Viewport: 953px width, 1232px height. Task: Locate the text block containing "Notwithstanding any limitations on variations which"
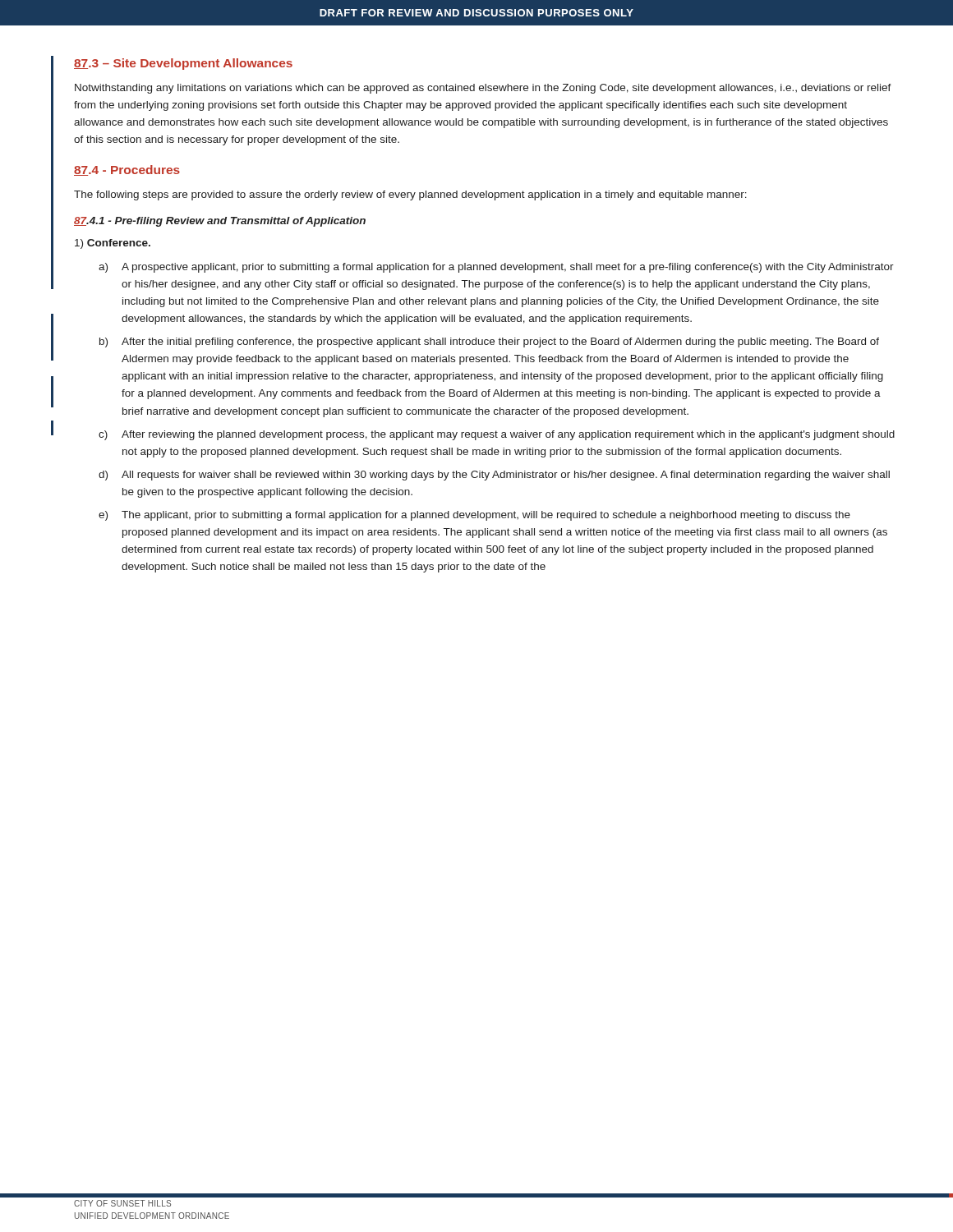[x=482, y=113]
